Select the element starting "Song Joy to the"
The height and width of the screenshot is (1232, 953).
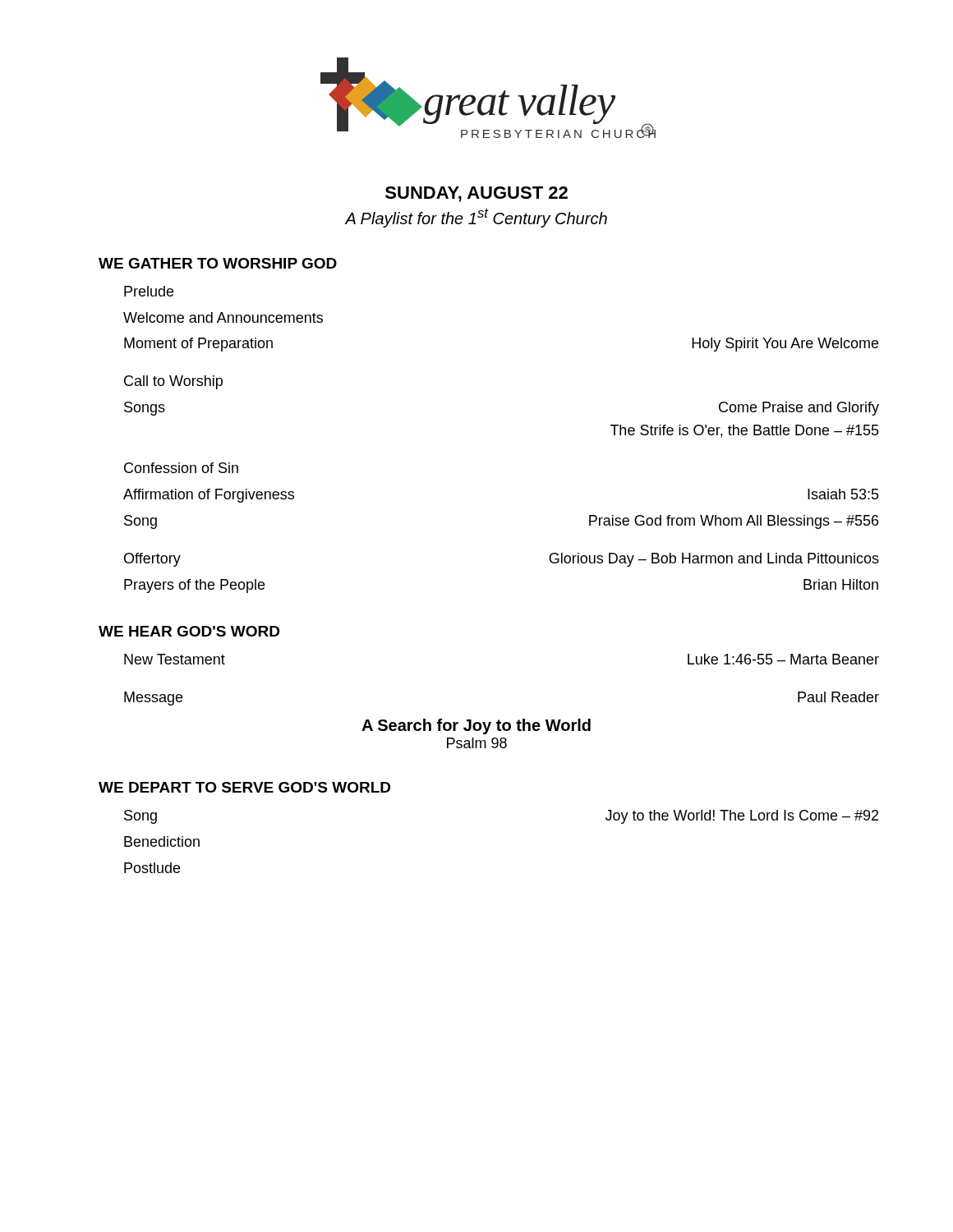(x=135, y=817)
